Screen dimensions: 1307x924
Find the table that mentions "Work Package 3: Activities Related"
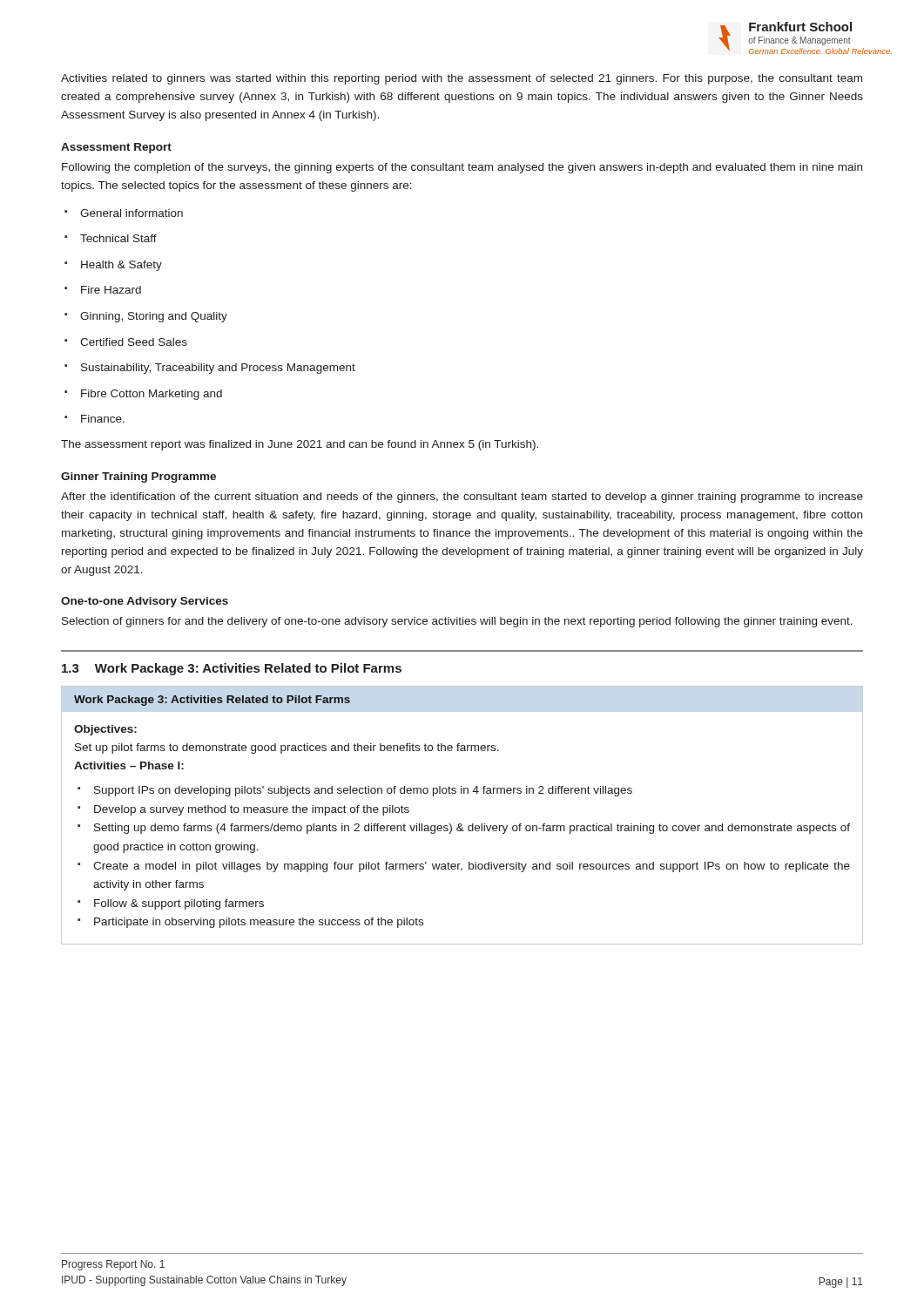pos(462,815)
